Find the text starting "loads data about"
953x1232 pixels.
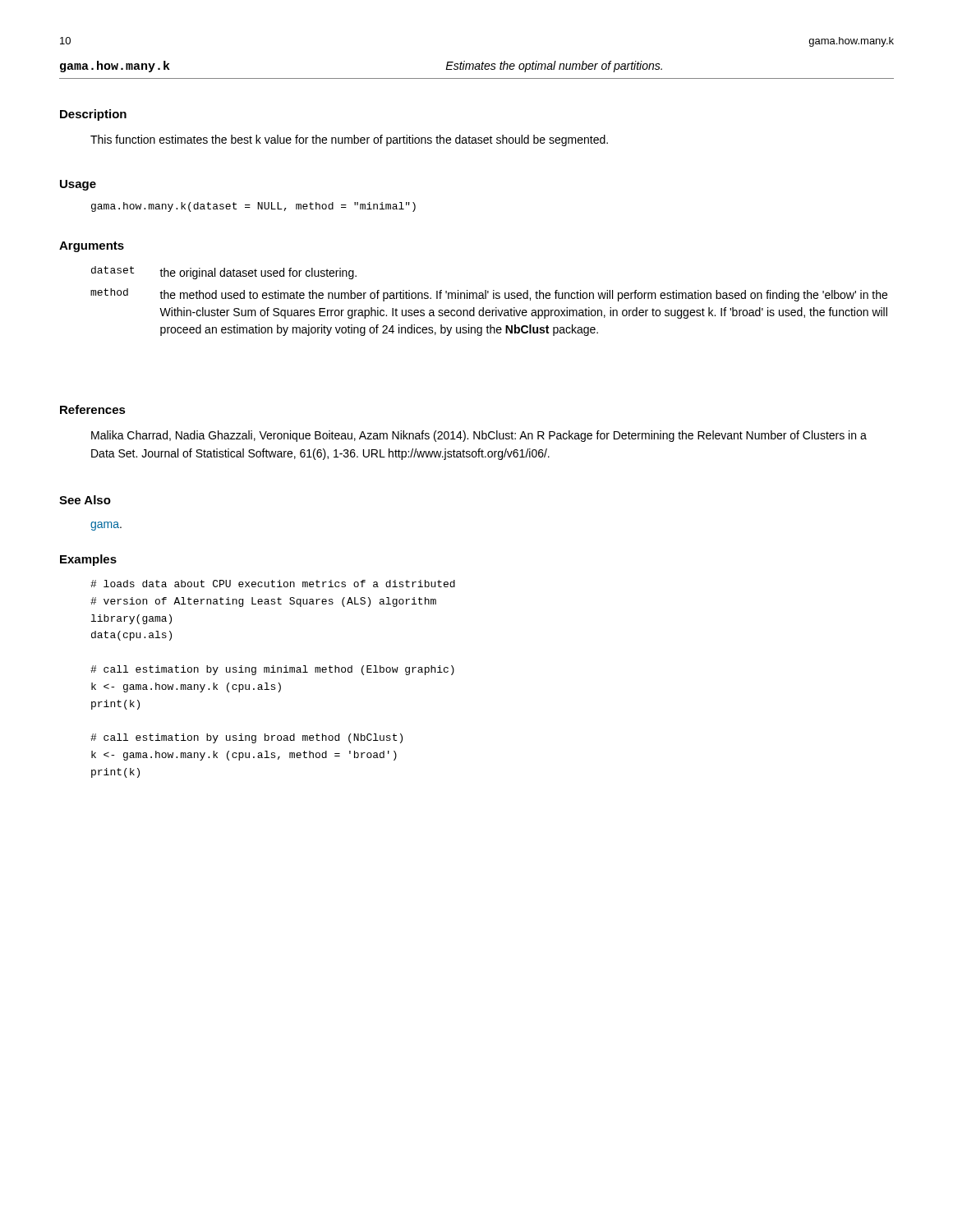click(273, 584)
